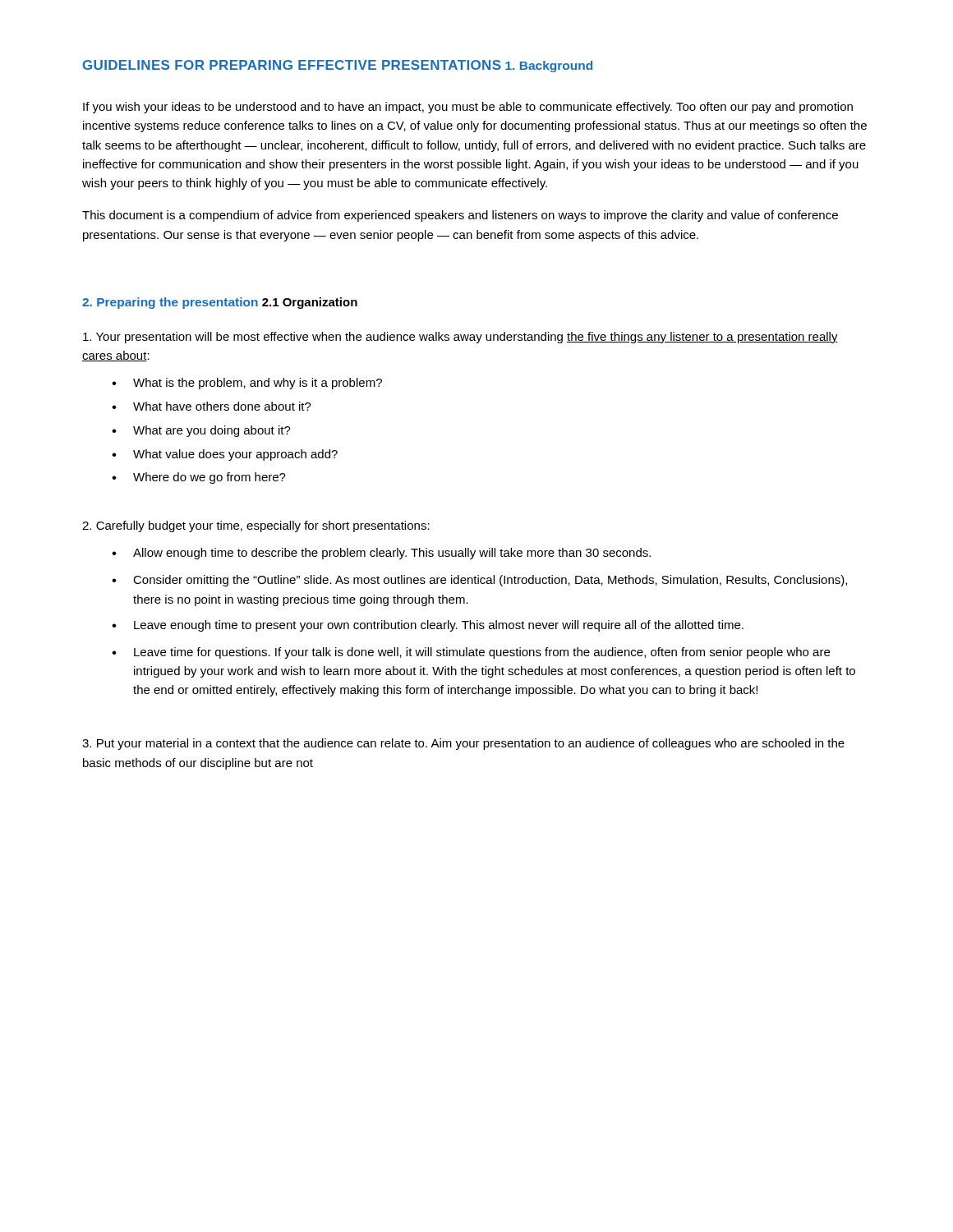Locate the block starting "• Allow enough time to"
953x1232 pixels.
click(491, 553)
